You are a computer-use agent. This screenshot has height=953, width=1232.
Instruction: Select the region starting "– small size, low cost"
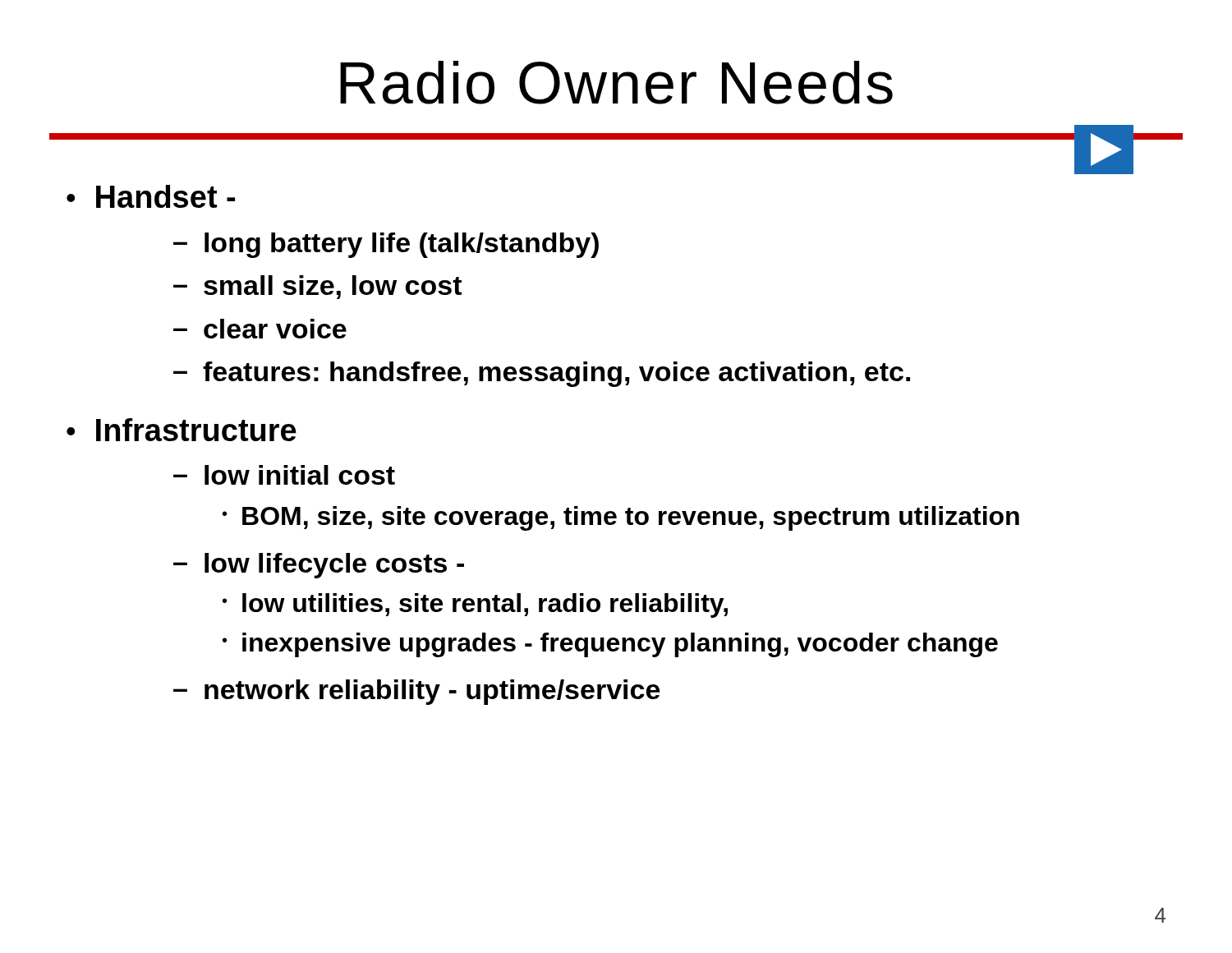pyautogui.click(x=317, y=285)
